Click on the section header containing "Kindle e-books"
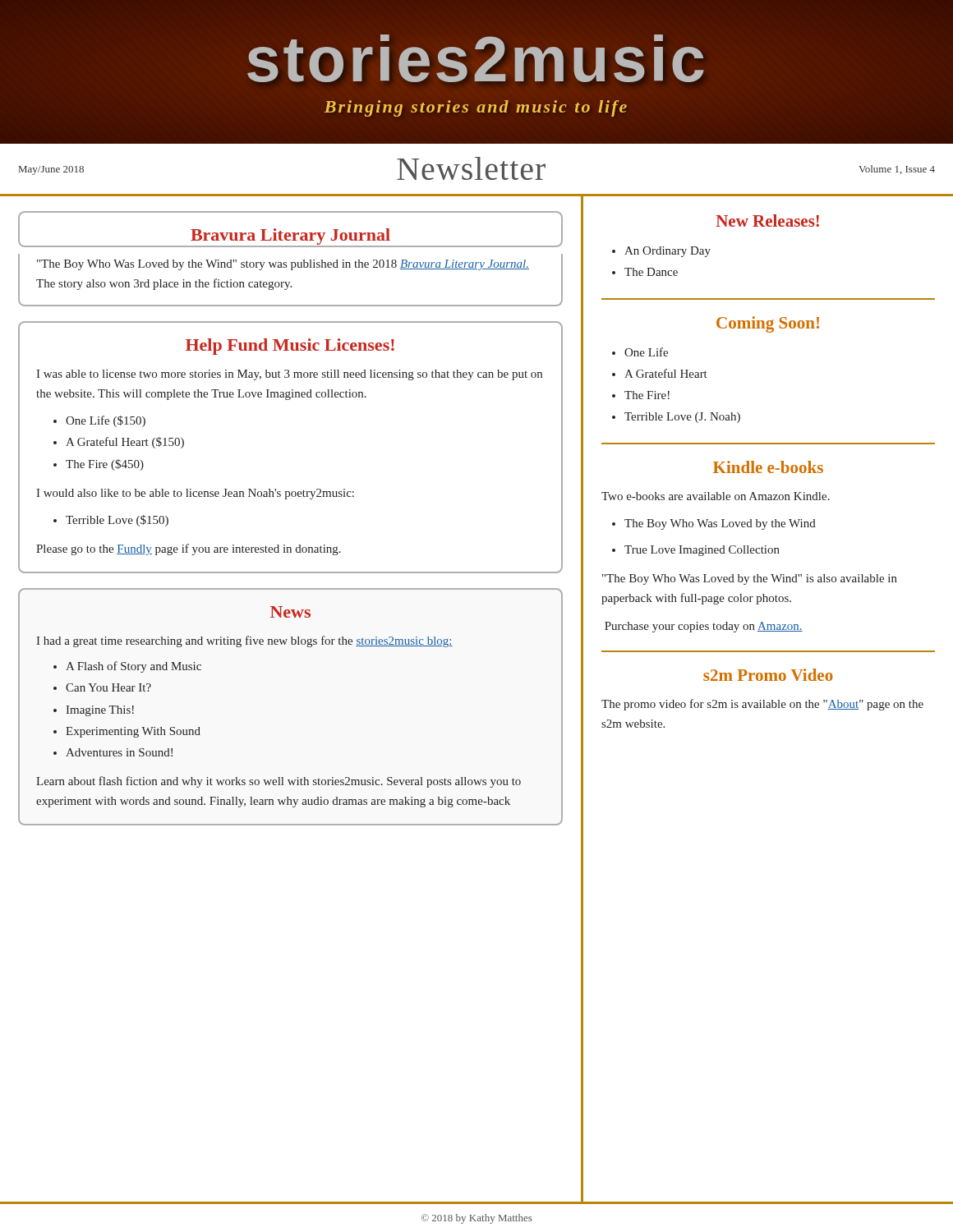The image size is (953, 1232). pyautogui.click(x=768, y=467)
